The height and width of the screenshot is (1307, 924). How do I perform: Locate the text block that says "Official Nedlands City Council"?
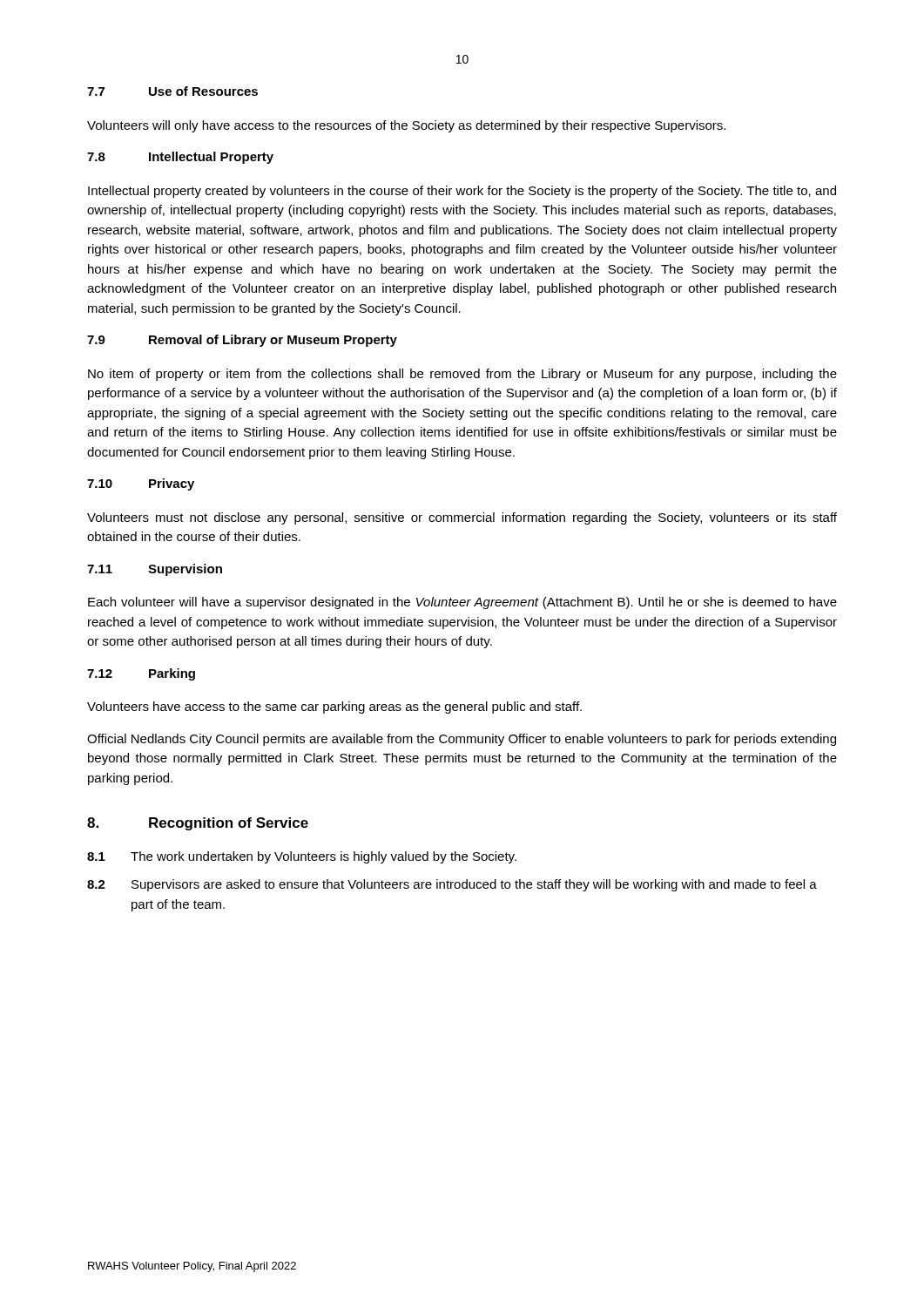point(462,758)
